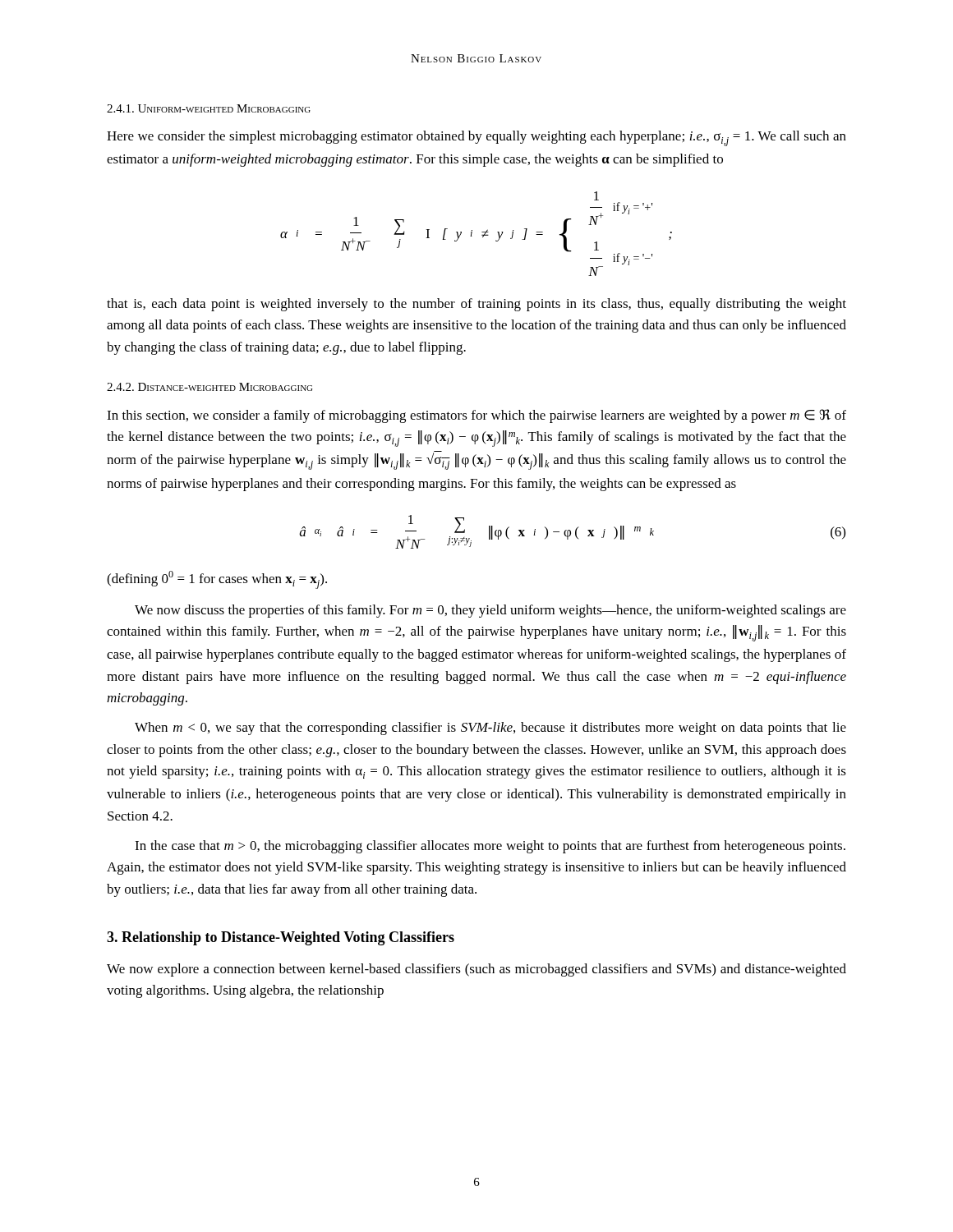This screenshot has height=1232, width=953.
Task: Point to the text block starting "Here we consider the"
Action: point(476,148)
